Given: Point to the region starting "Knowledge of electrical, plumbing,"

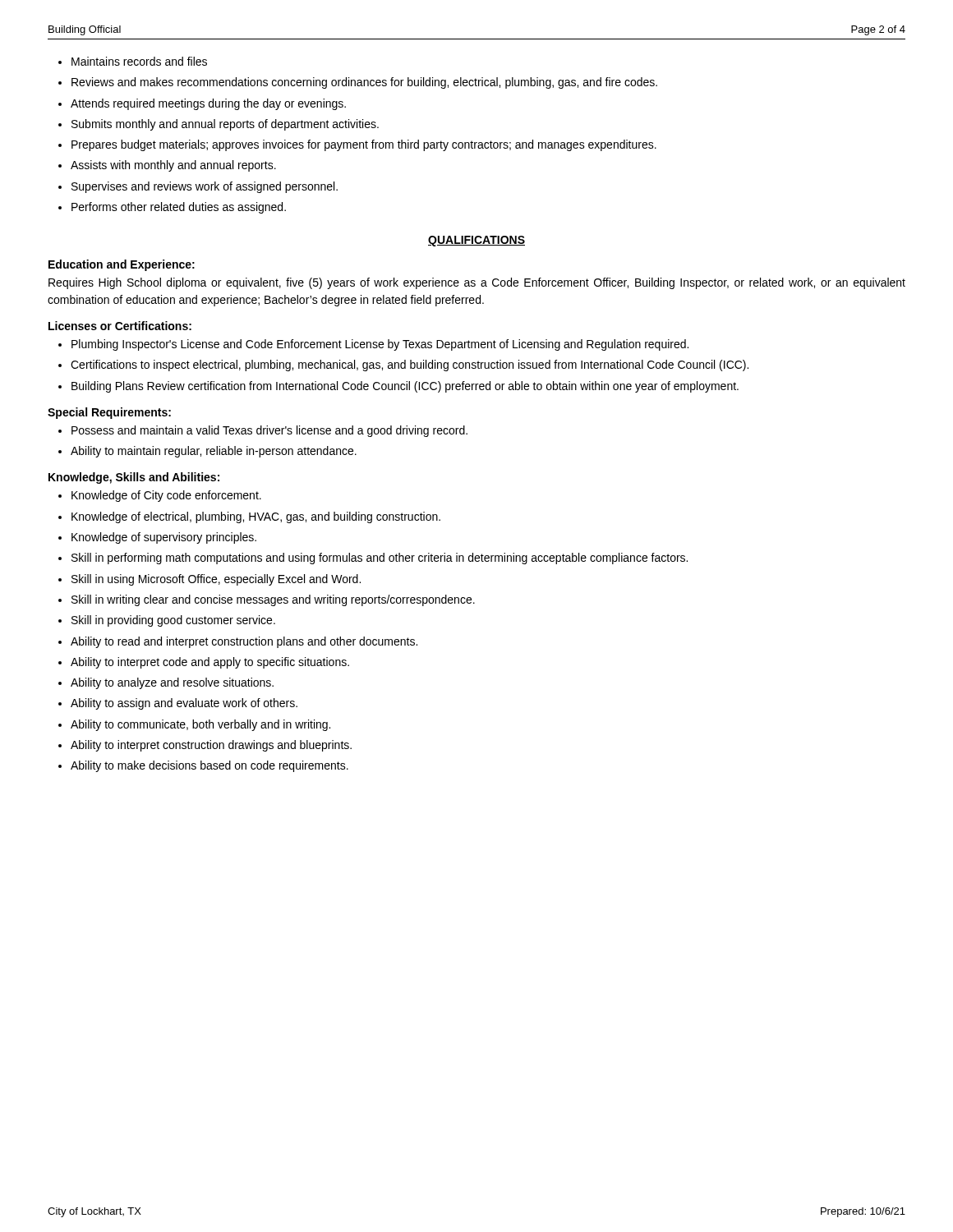Looking at the screenshot, I should (256, 517).
